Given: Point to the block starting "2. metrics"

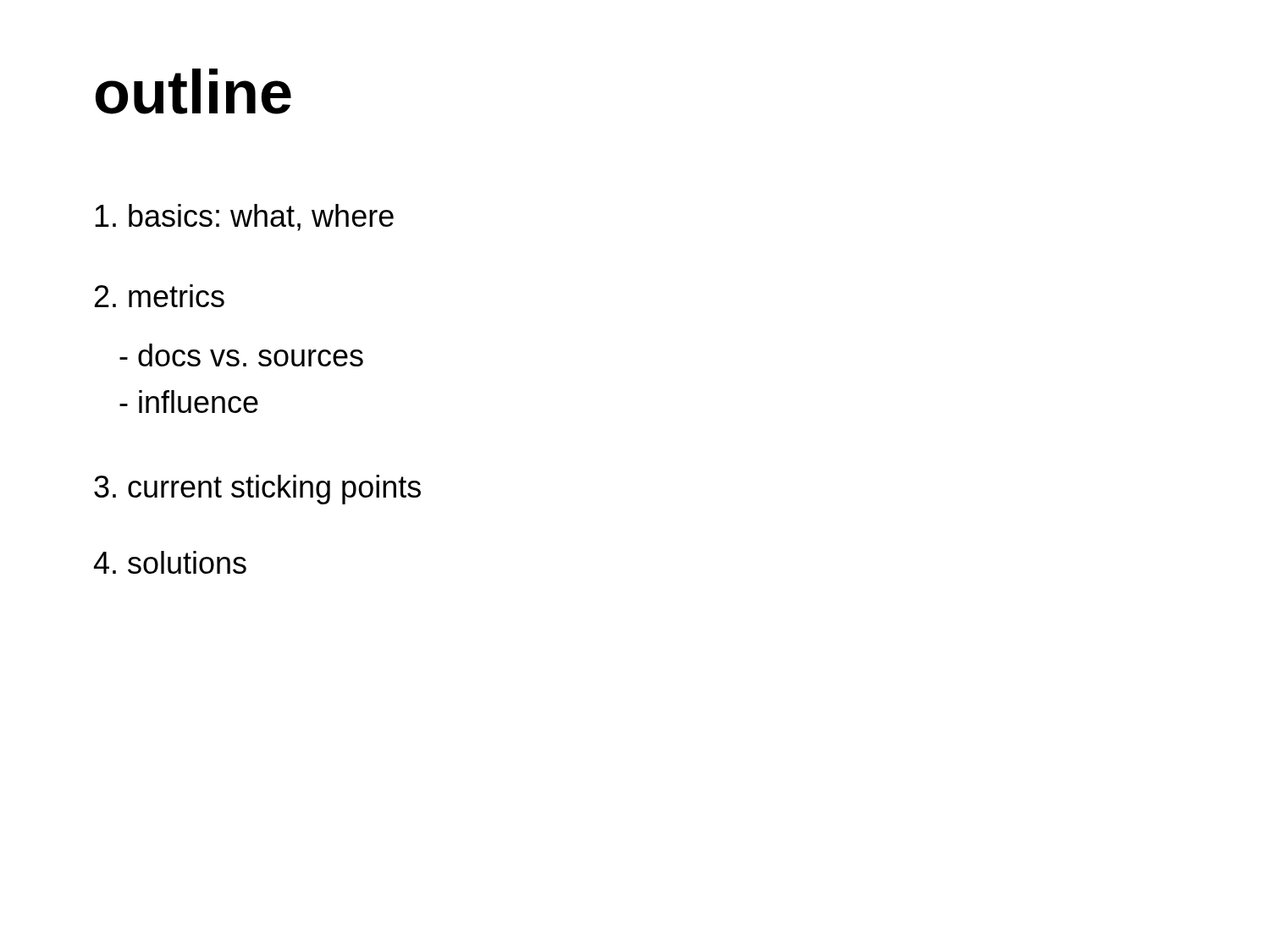Looking at the screenshot, I should click(x=159, y=297).
